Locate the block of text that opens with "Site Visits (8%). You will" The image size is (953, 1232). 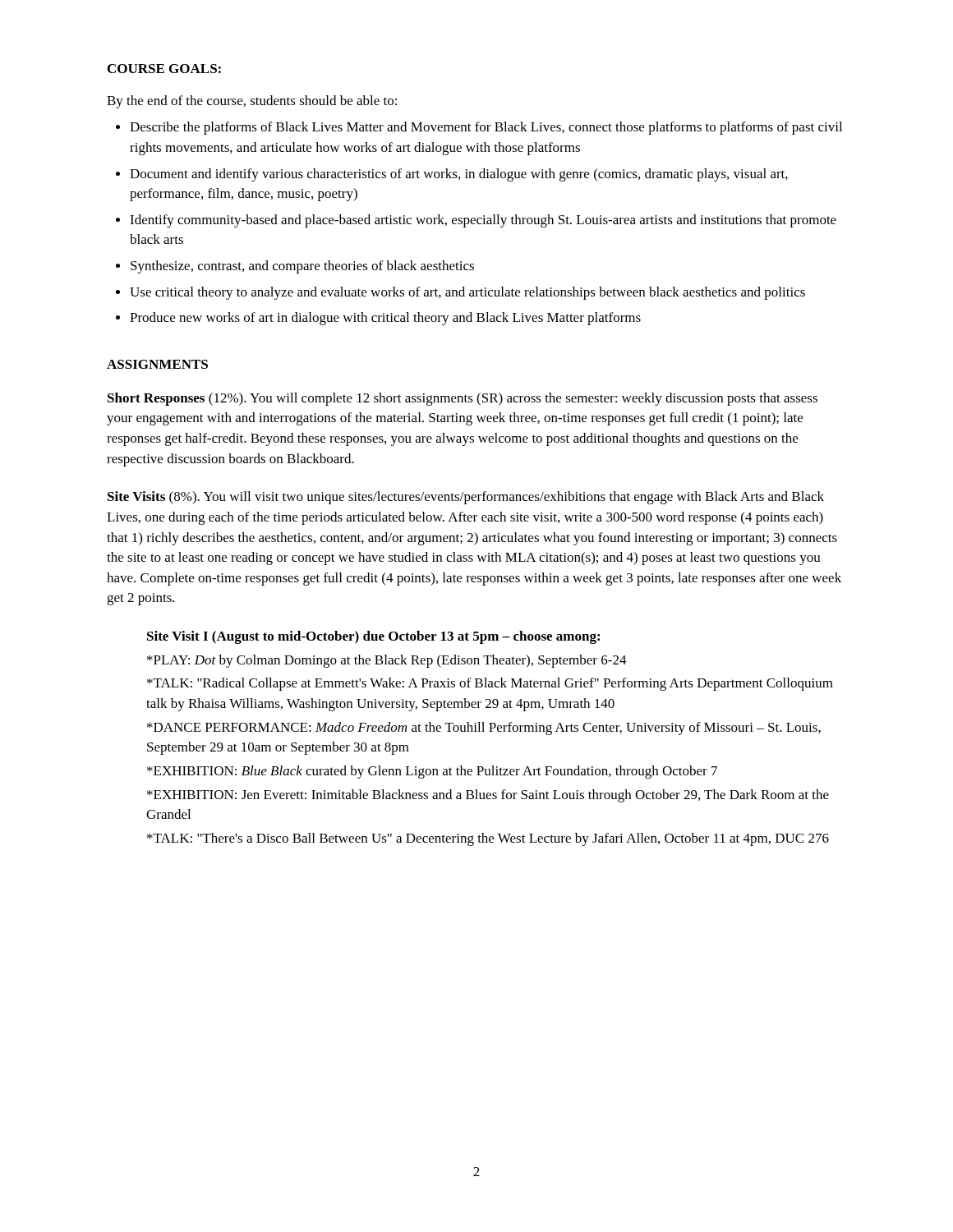[474, 547]
